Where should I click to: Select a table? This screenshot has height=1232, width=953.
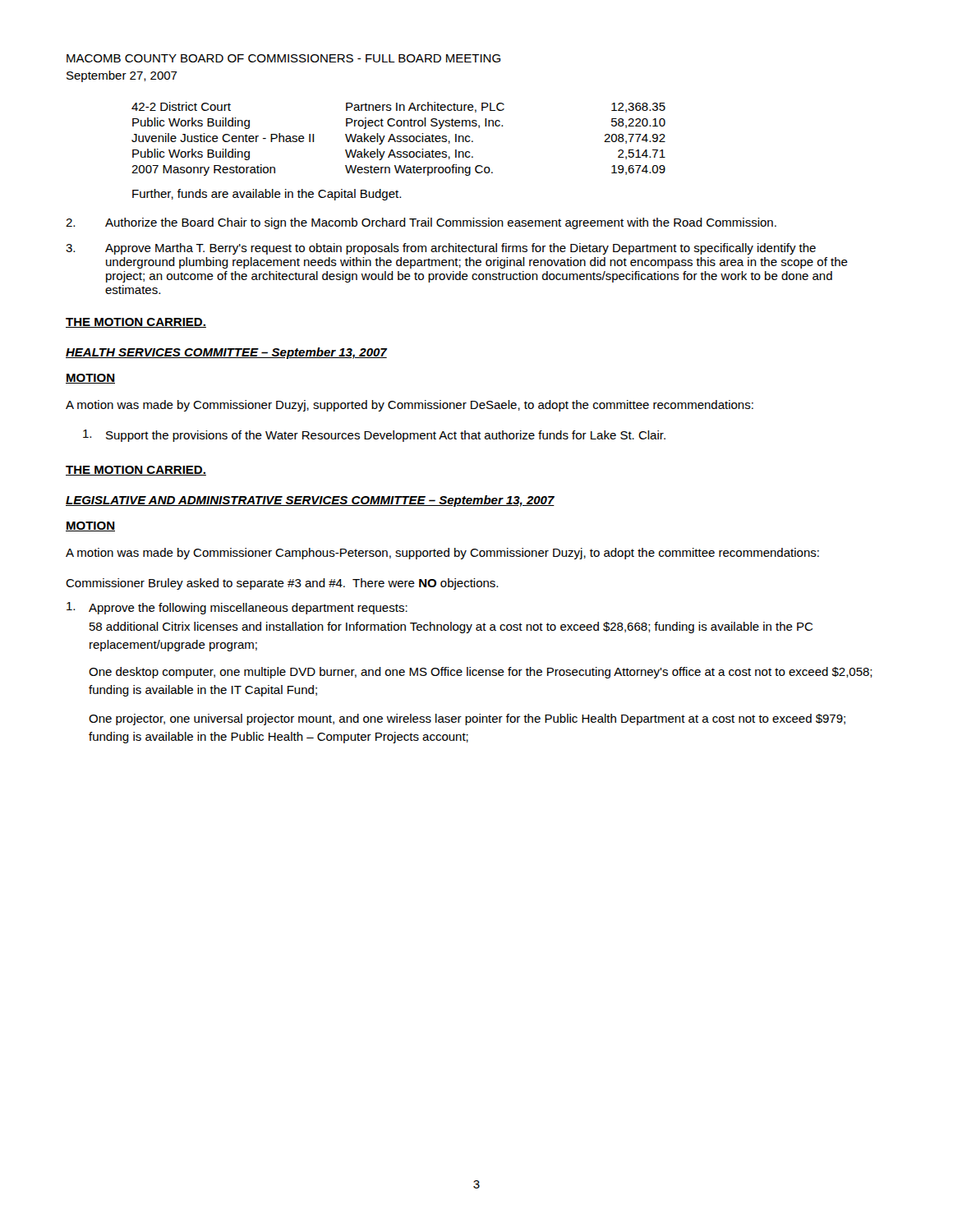(509, 138)
